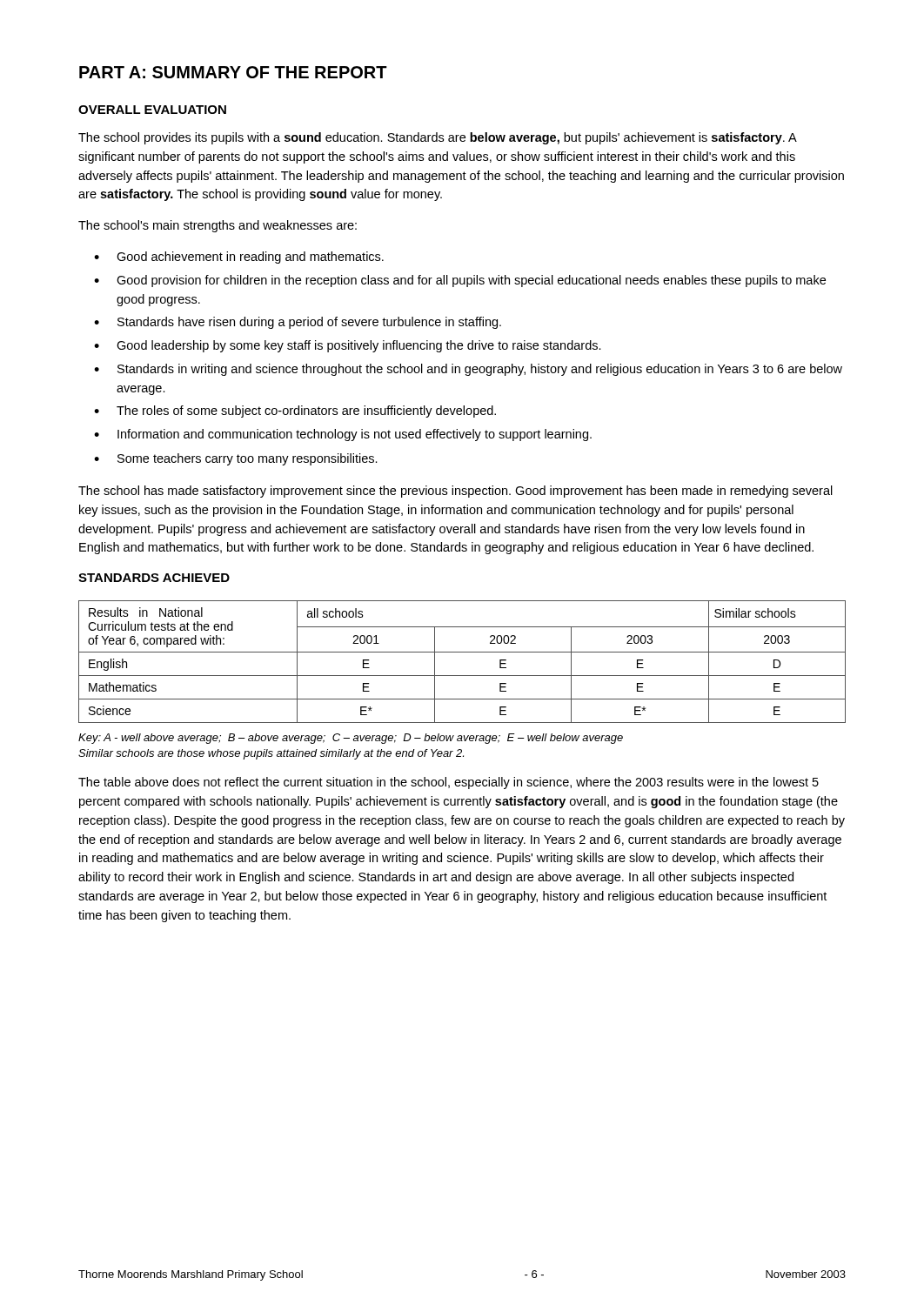Point to the block beginning "• Good provision for"
Image resolution: width=924 pixels, height=1305 pixels.
pyautogui.click(x=470, y=290)
